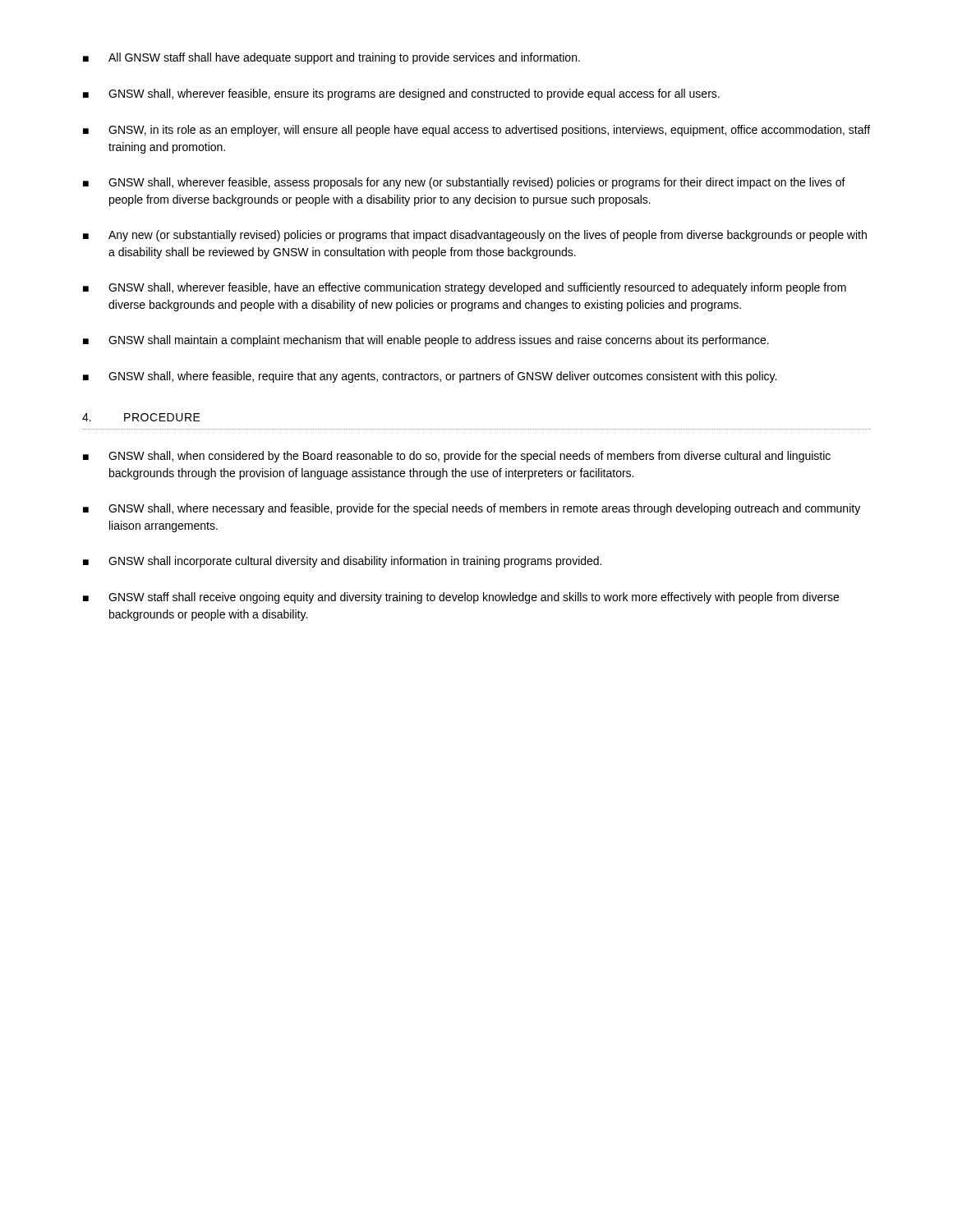Select the list item that says "■ GNSW shall, when considered by the"
953x1232 pixels.
click(476, 465)
